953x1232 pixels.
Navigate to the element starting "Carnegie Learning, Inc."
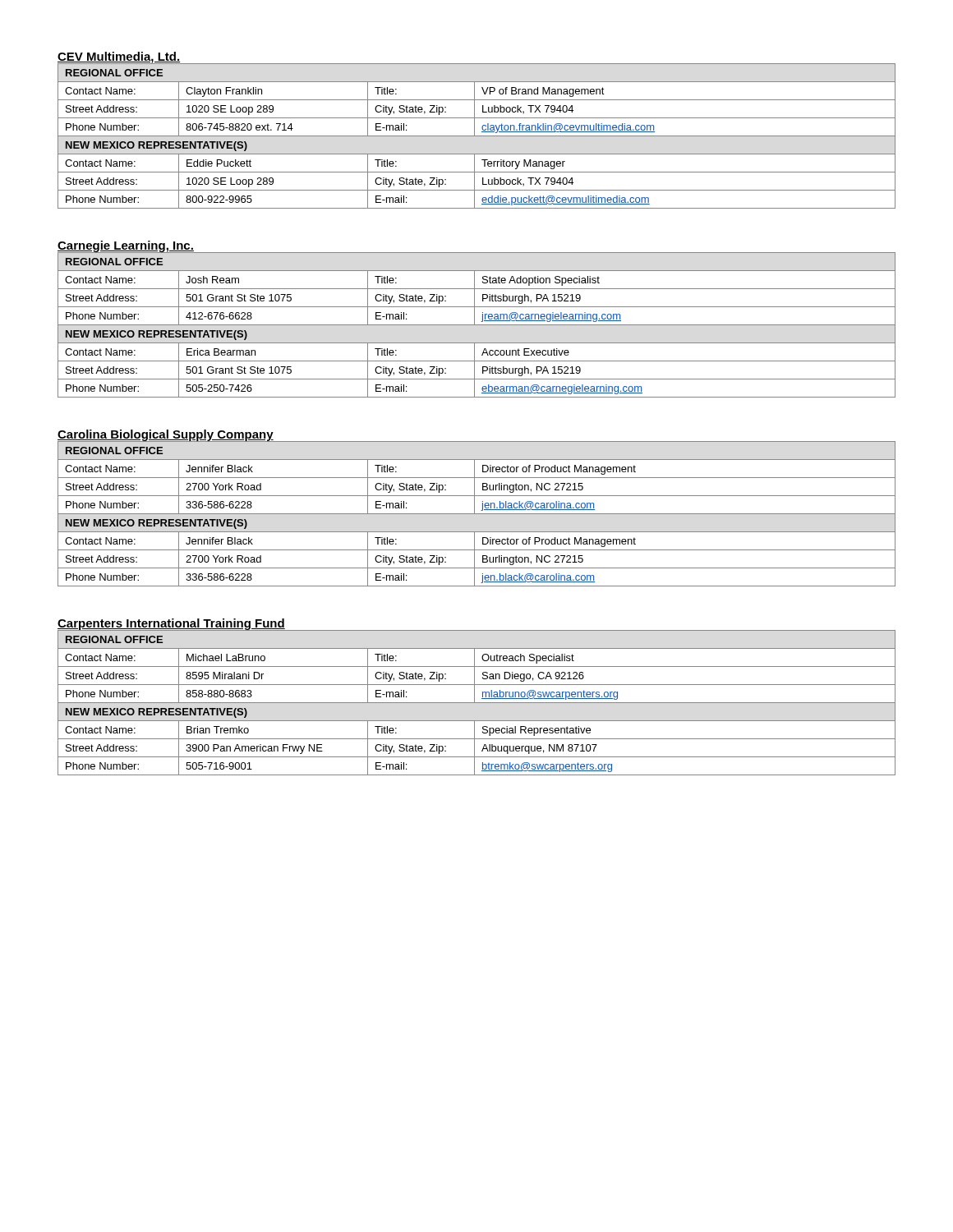(x=126, y=245)
